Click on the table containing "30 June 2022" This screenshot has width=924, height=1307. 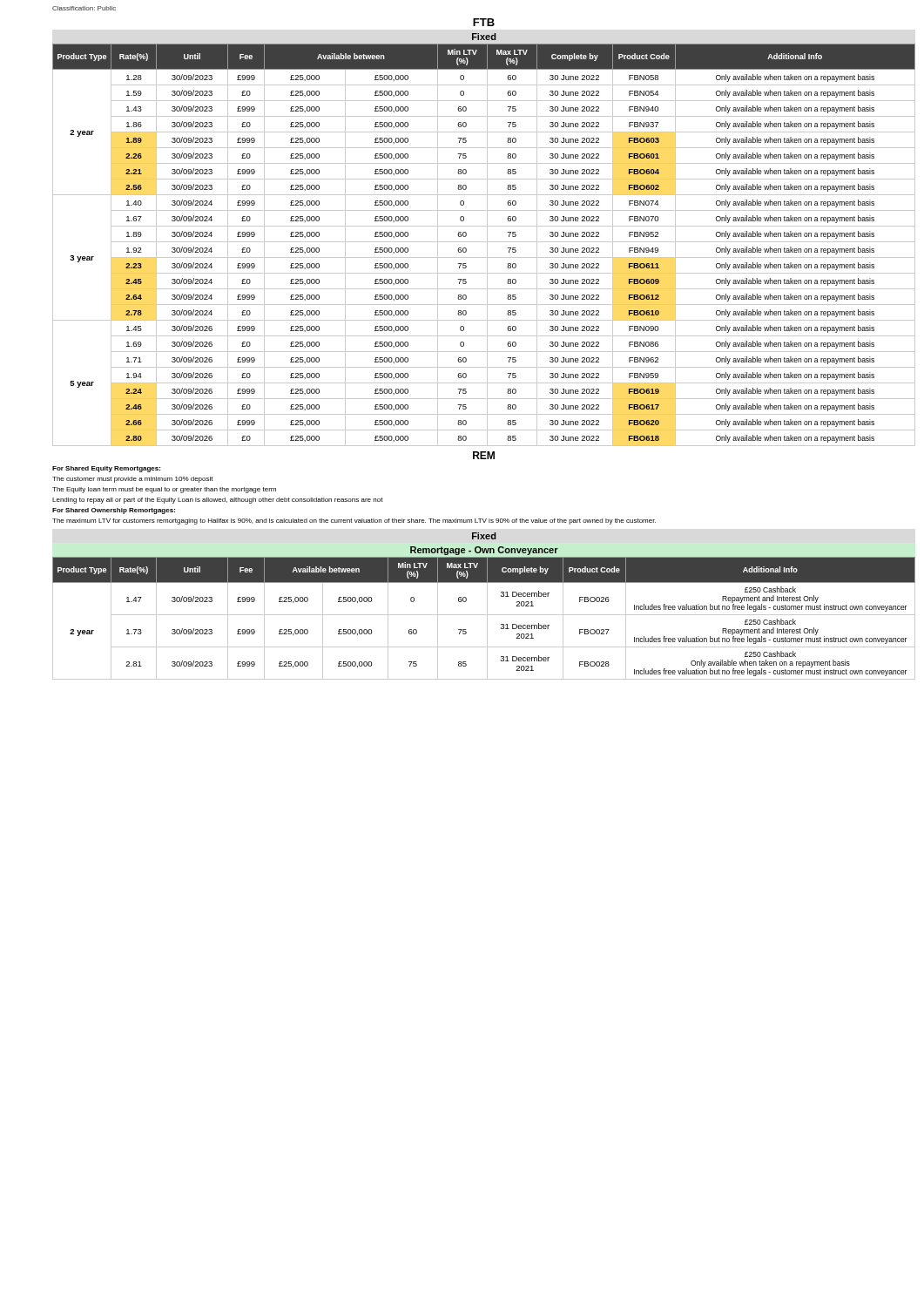pyautogui.click(x=484, y=245)
